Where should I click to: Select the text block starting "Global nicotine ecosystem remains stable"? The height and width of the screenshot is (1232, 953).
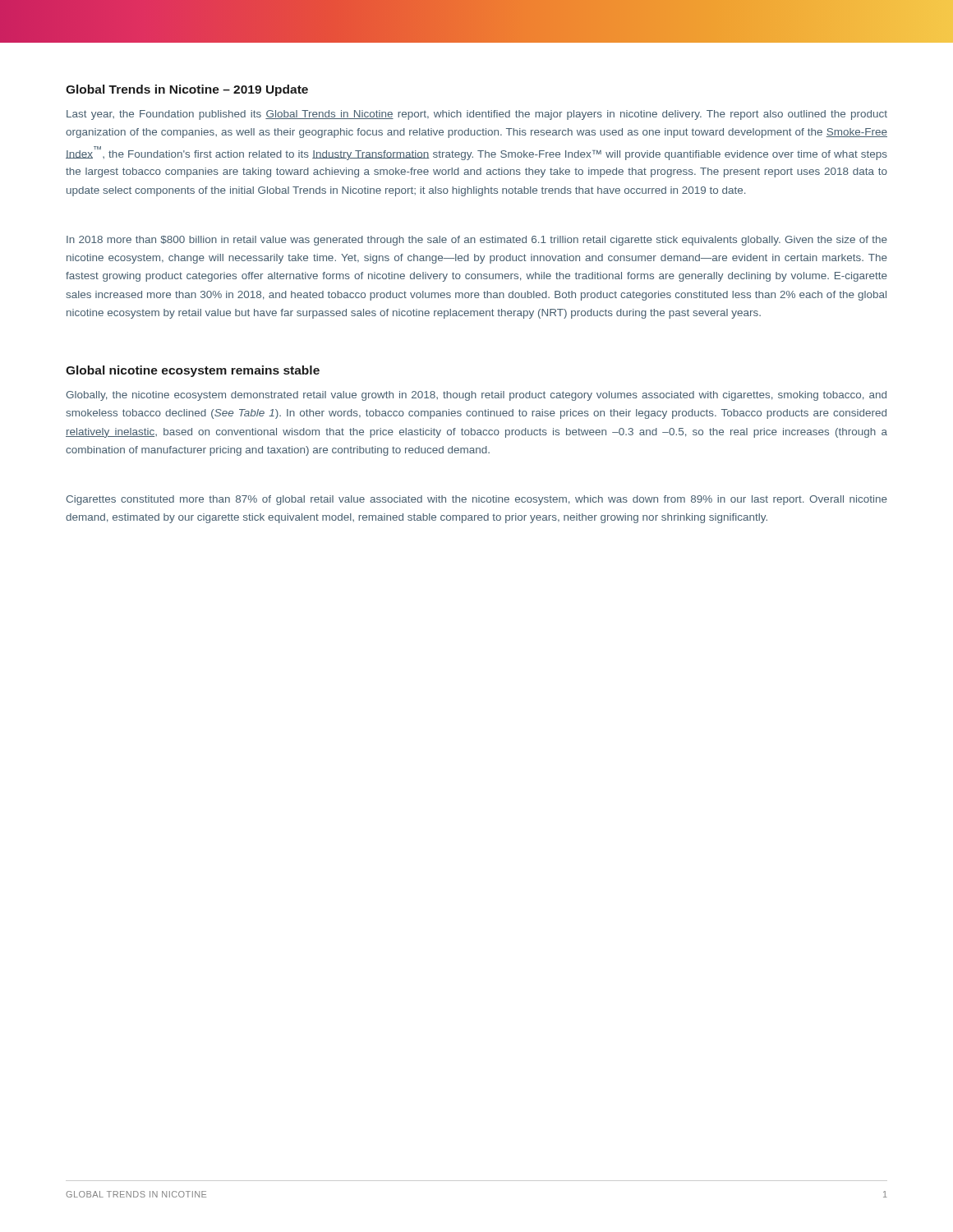coord(193,370)
